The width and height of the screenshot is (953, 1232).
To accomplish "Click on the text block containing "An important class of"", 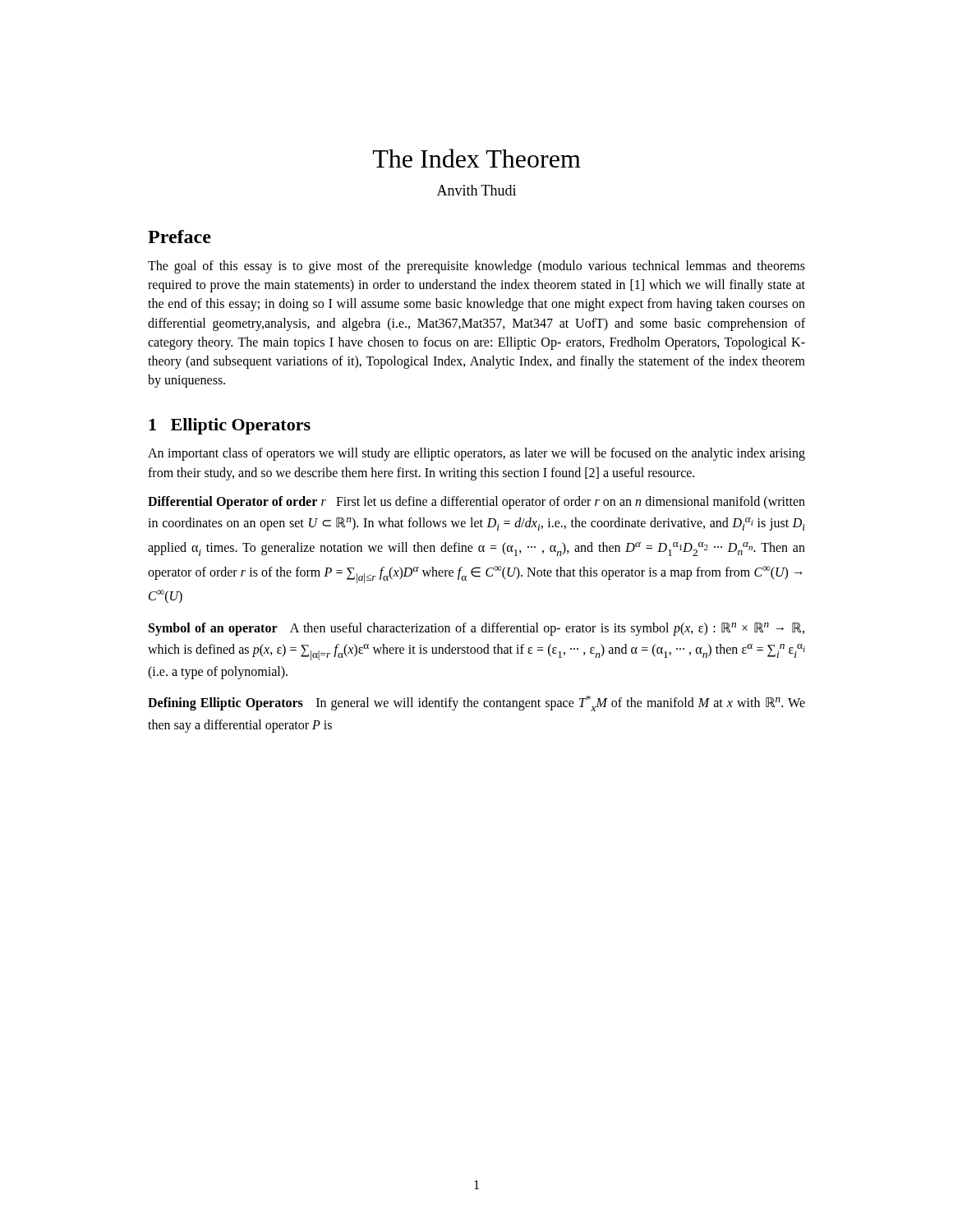I will [476, 463].
